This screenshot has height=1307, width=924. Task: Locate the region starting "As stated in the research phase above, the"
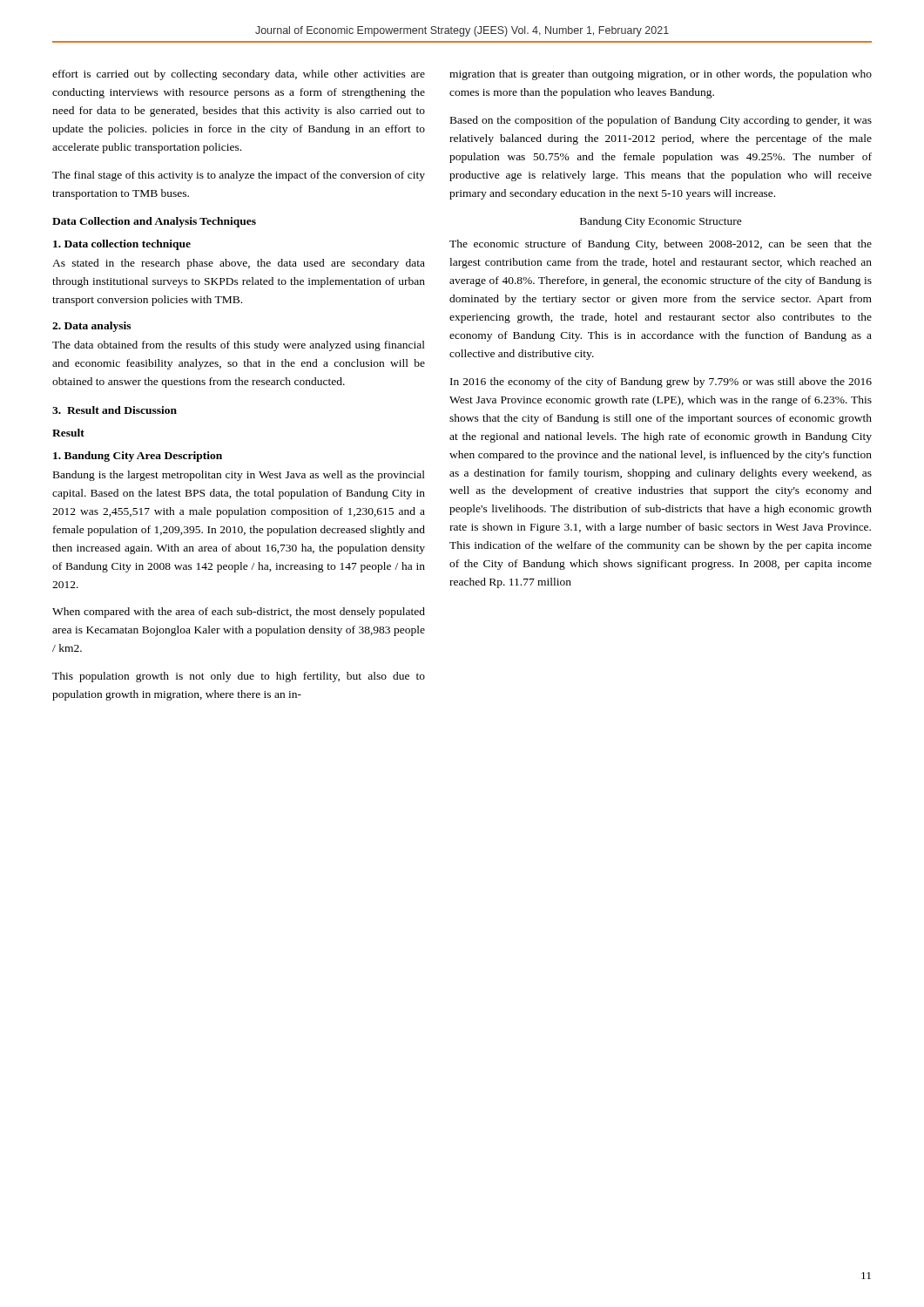(x=239, y=281)
